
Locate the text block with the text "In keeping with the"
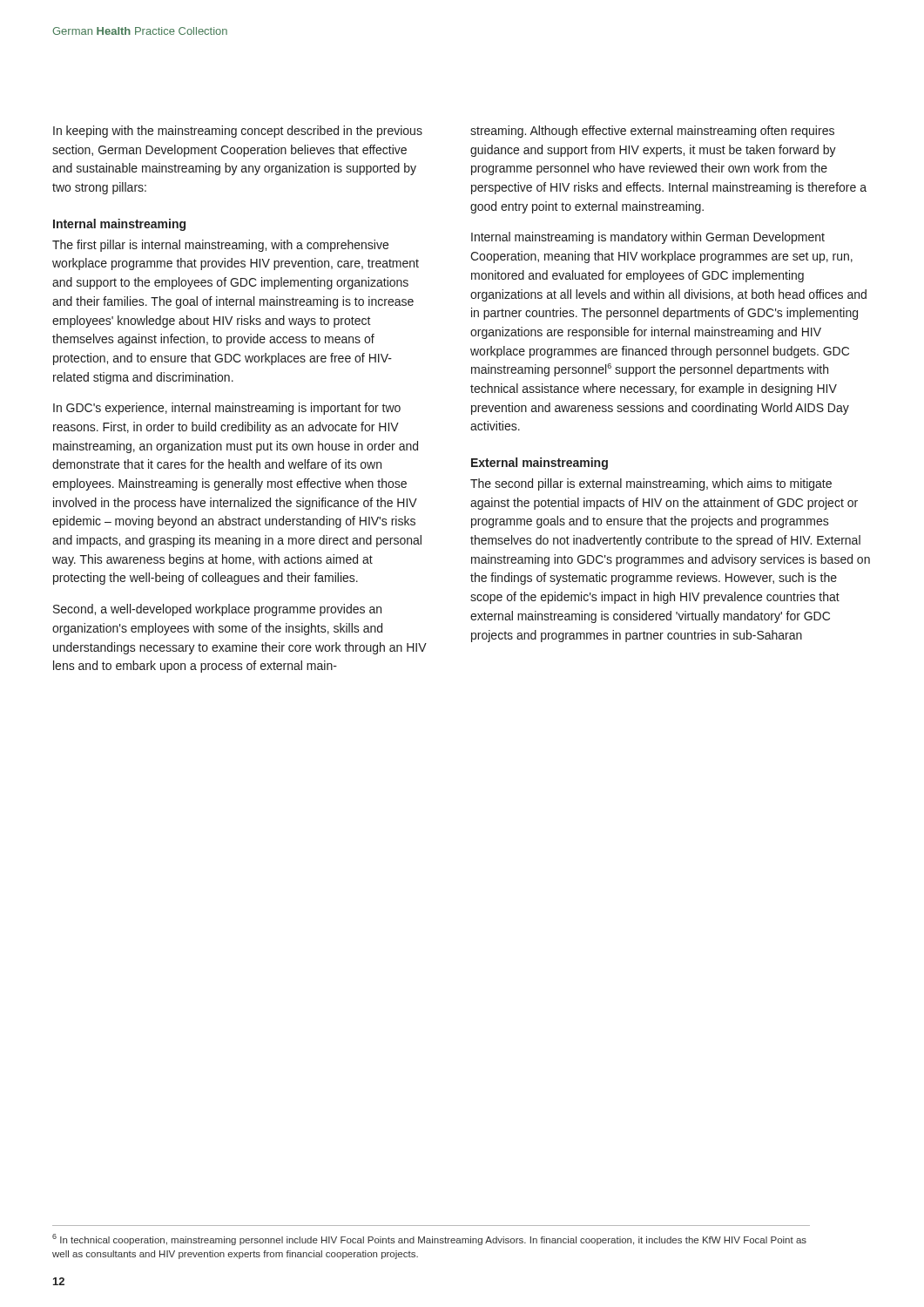pyautogui.click(x=237, y=159)
